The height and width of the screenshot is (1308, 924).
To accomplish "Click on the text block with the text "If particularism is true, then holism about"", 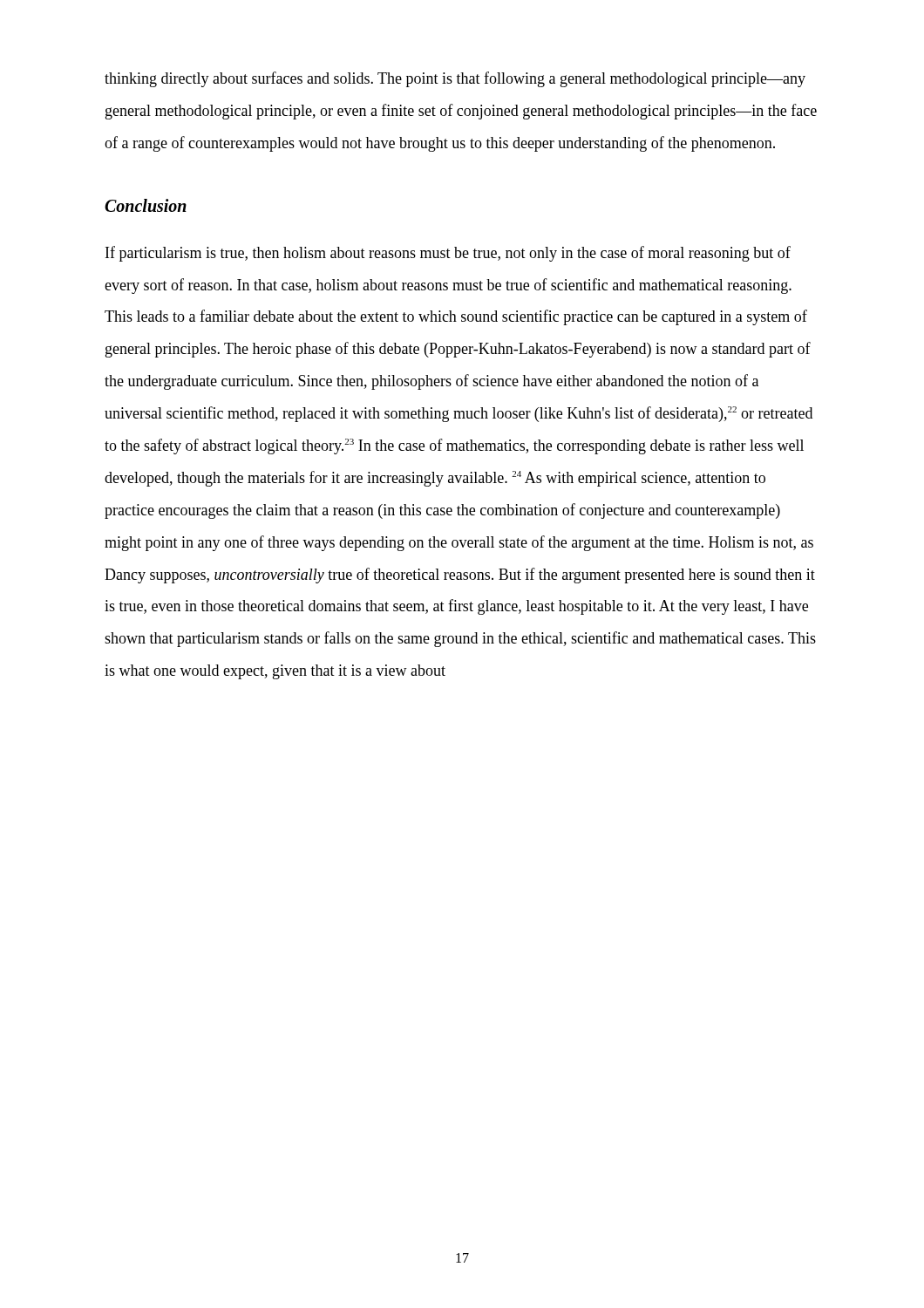I will (448, 254).
